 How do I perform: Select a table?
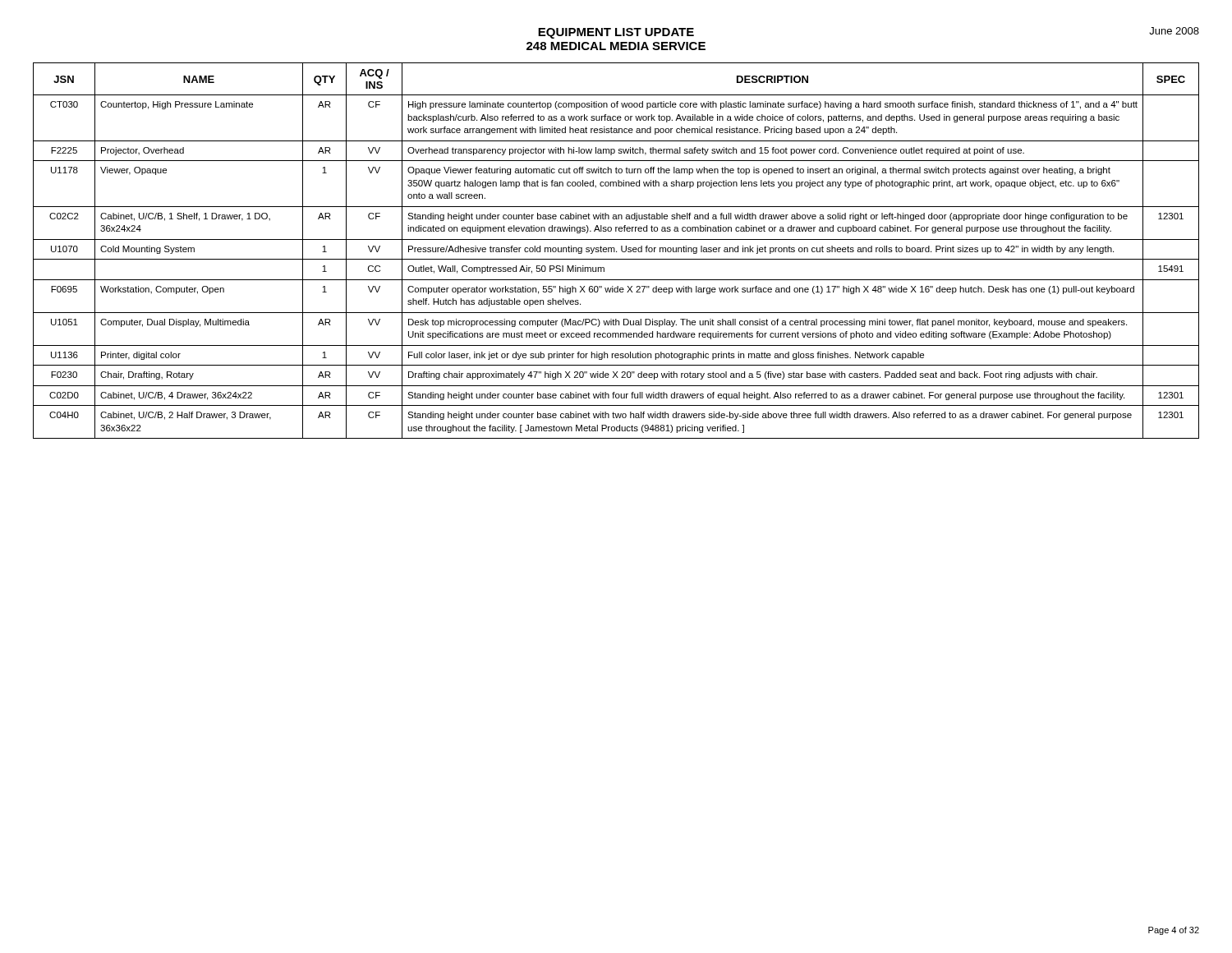616,251
